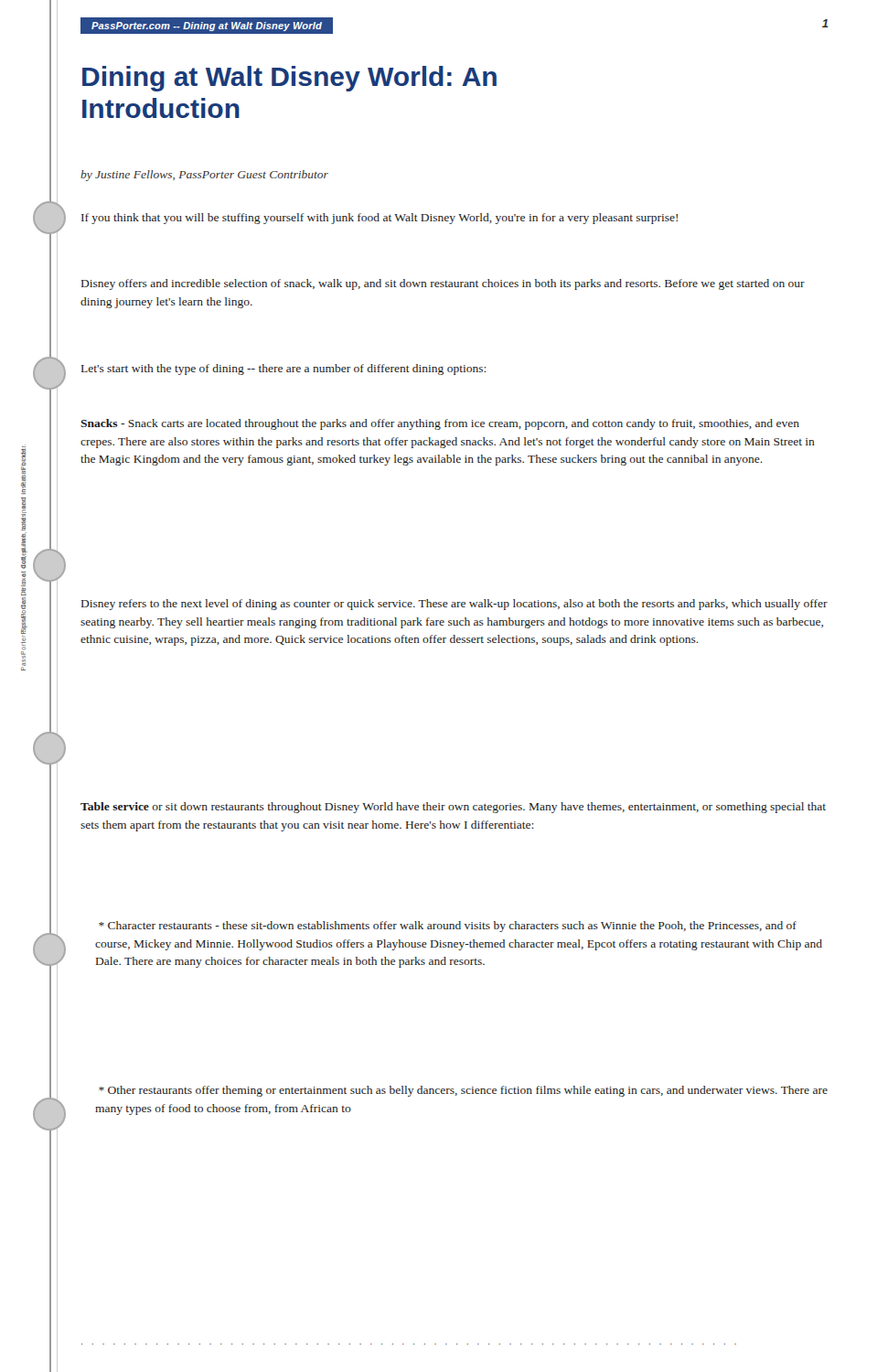Viewport: 888px width, 1372px height.
Task: Click the passage that begins "Disney offers and incredible selection of"
Action: coord(442,292)
